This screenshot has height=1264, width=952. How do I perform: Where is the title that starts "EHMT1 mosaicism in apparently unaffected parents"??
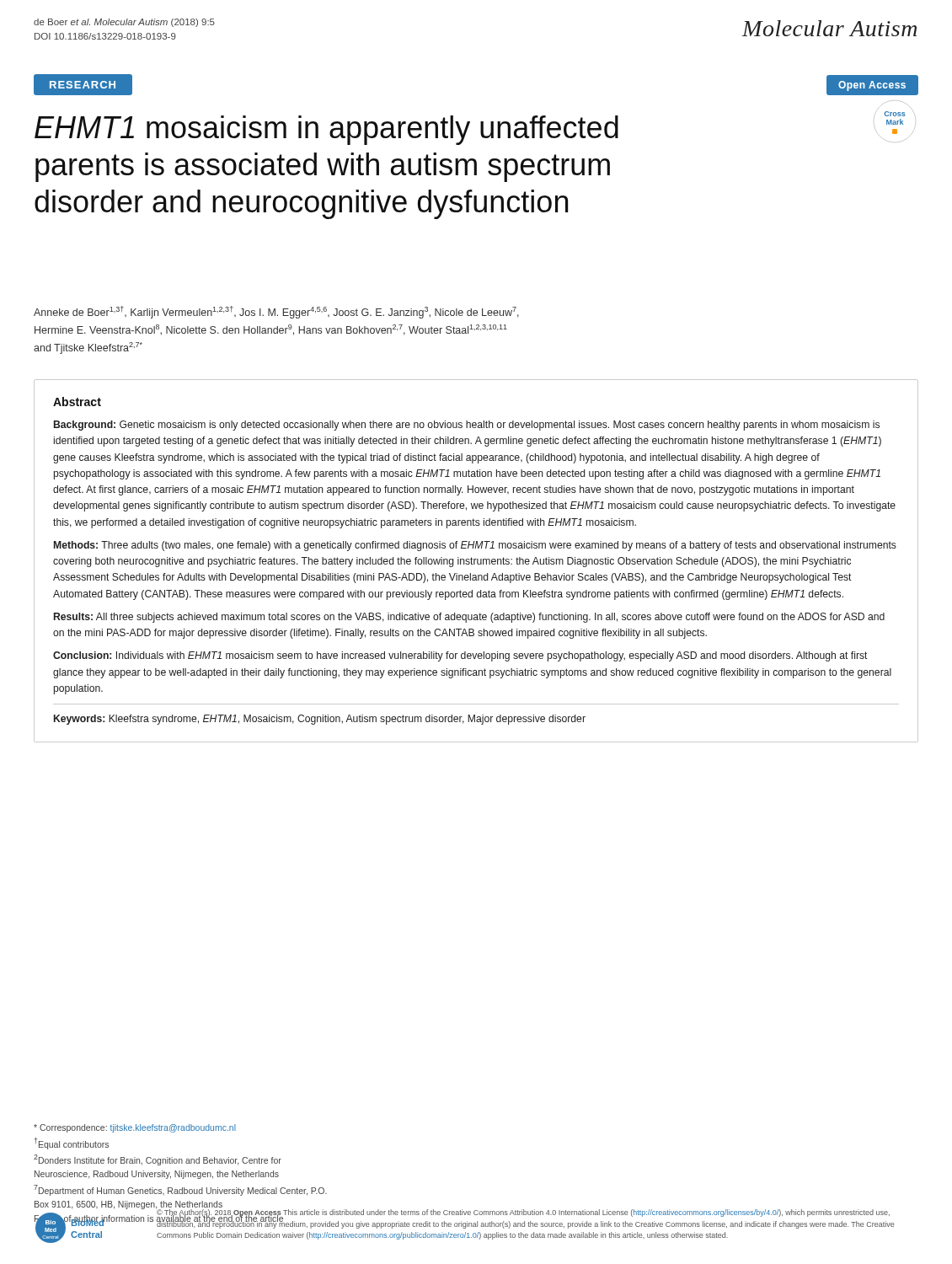pyautogui.click(x=451, y=165)
